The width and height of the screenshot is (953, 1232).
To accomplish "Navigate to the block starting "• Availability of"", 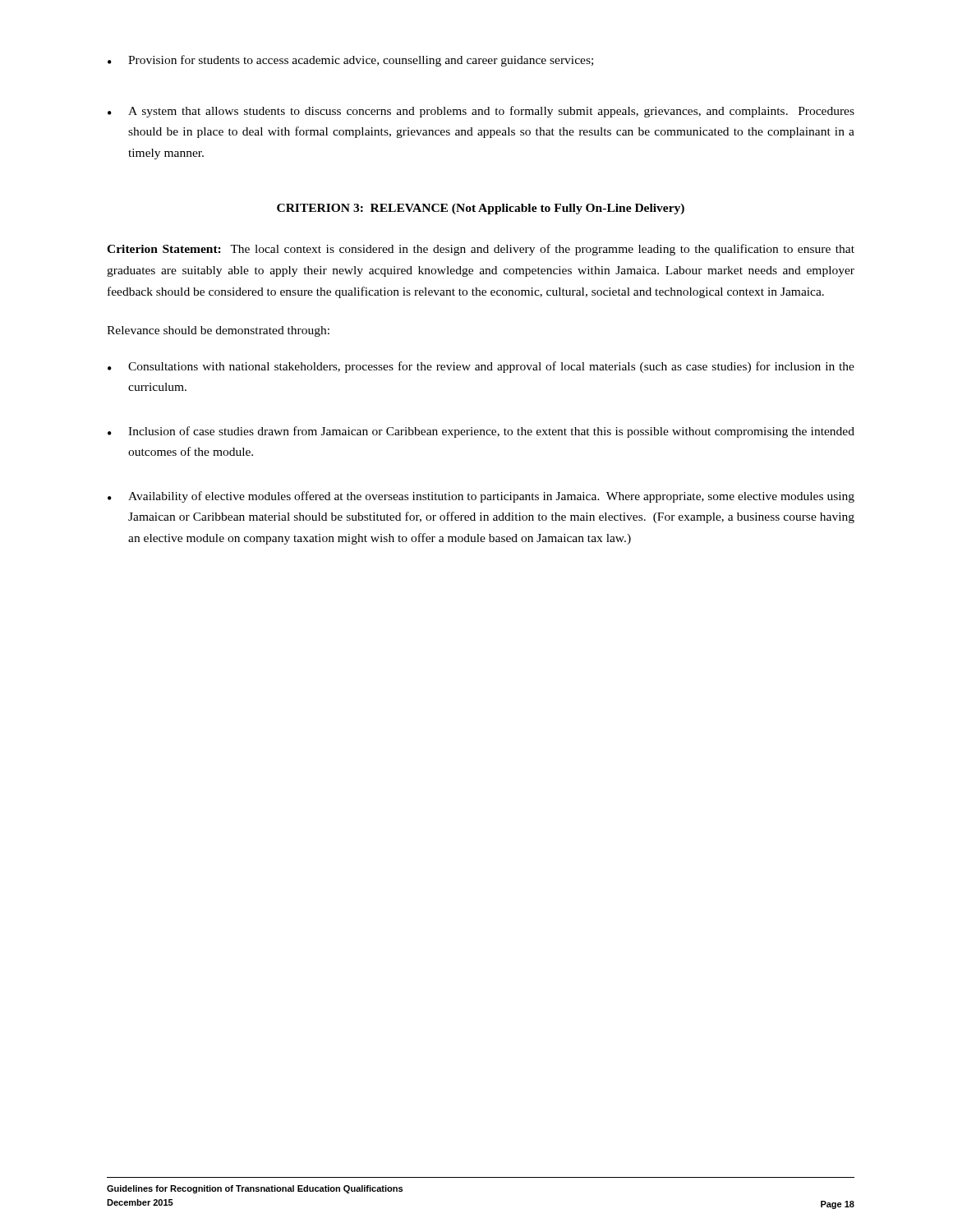I will [481, 517].
